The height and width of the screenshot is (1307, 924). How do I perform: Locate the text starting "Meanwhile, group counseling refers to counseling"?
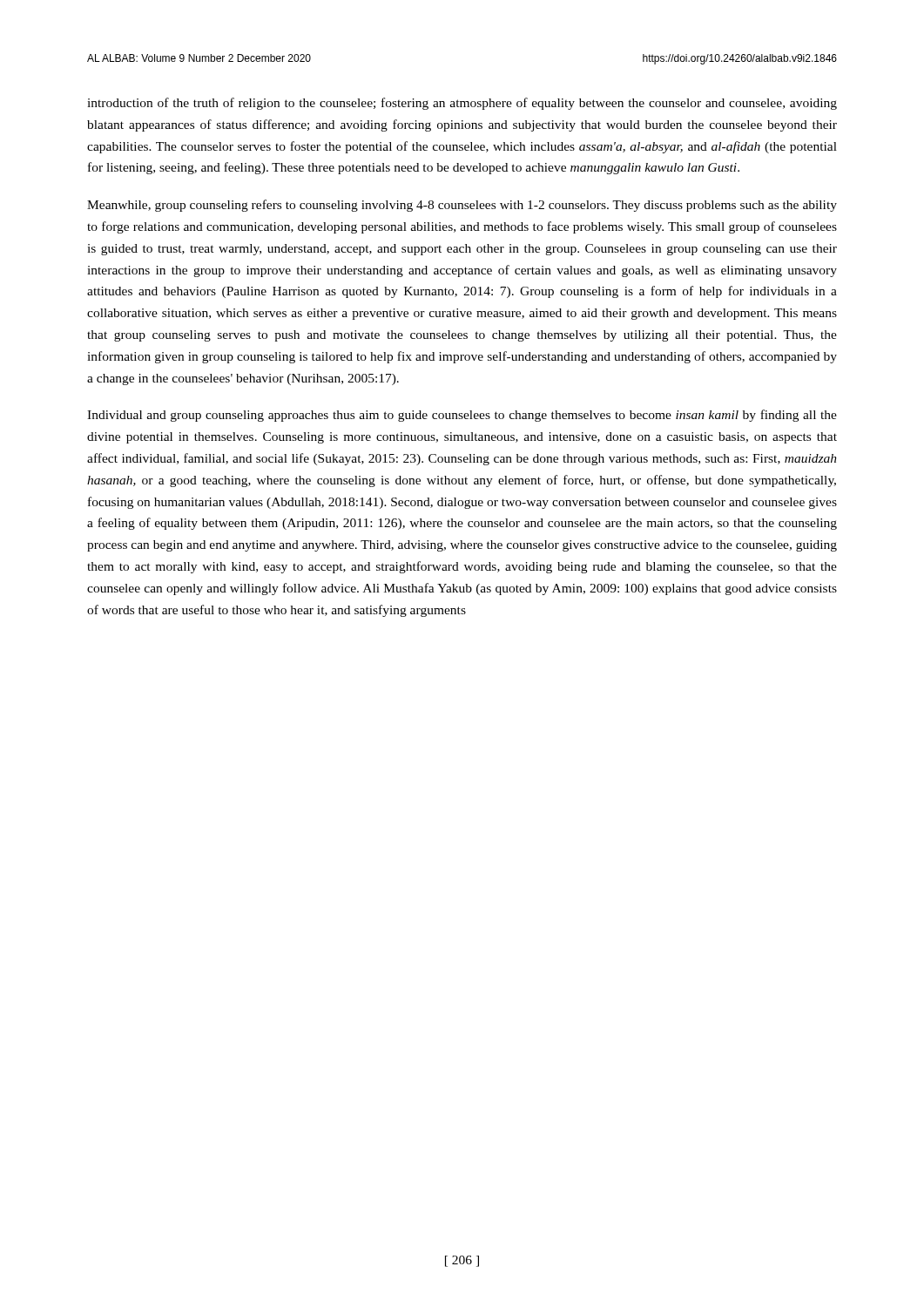coord(462,291)
